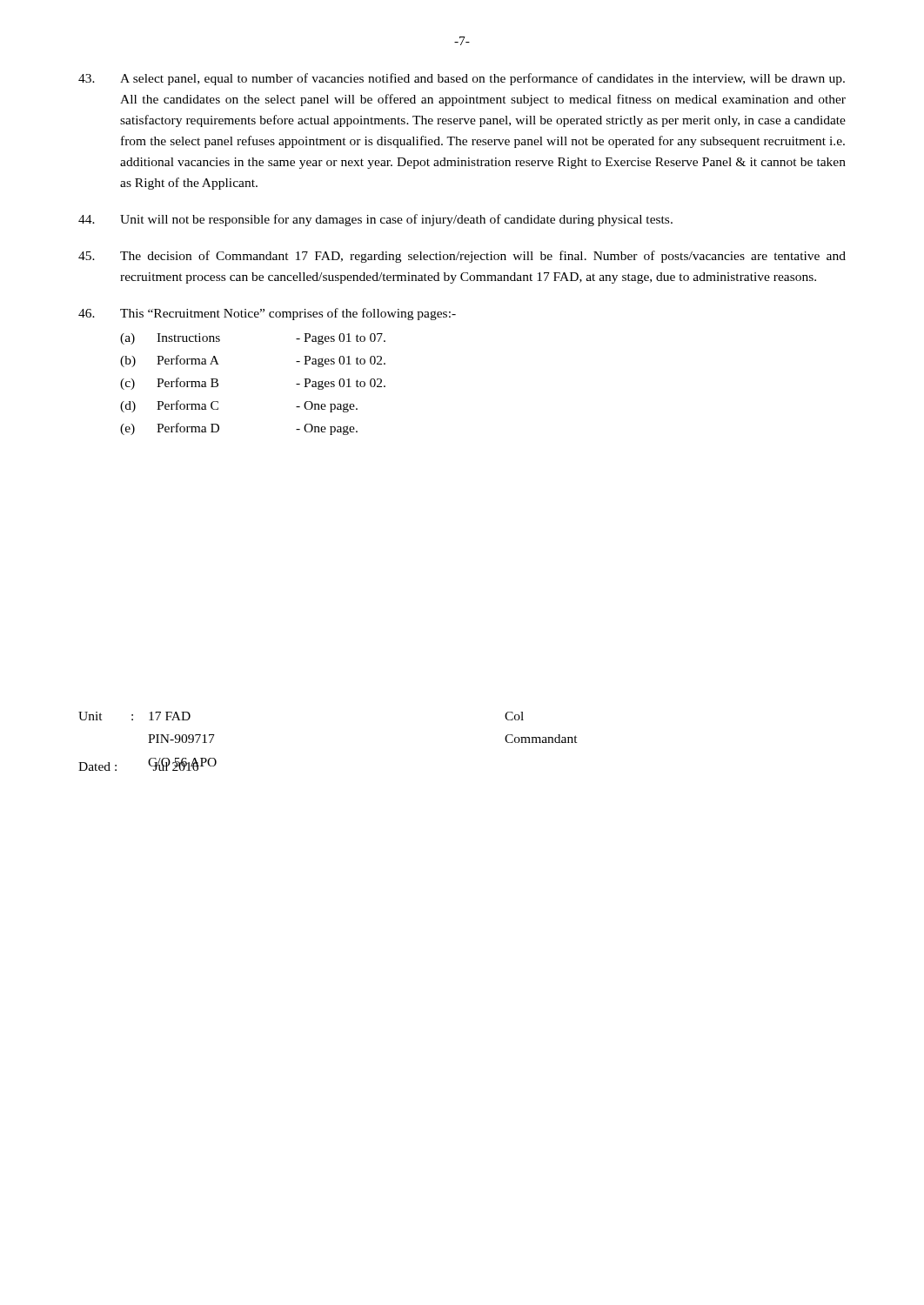Click on the text block containing "A select panel, equal to number"
Screen dimensions: 1305x924
point(462,131)
